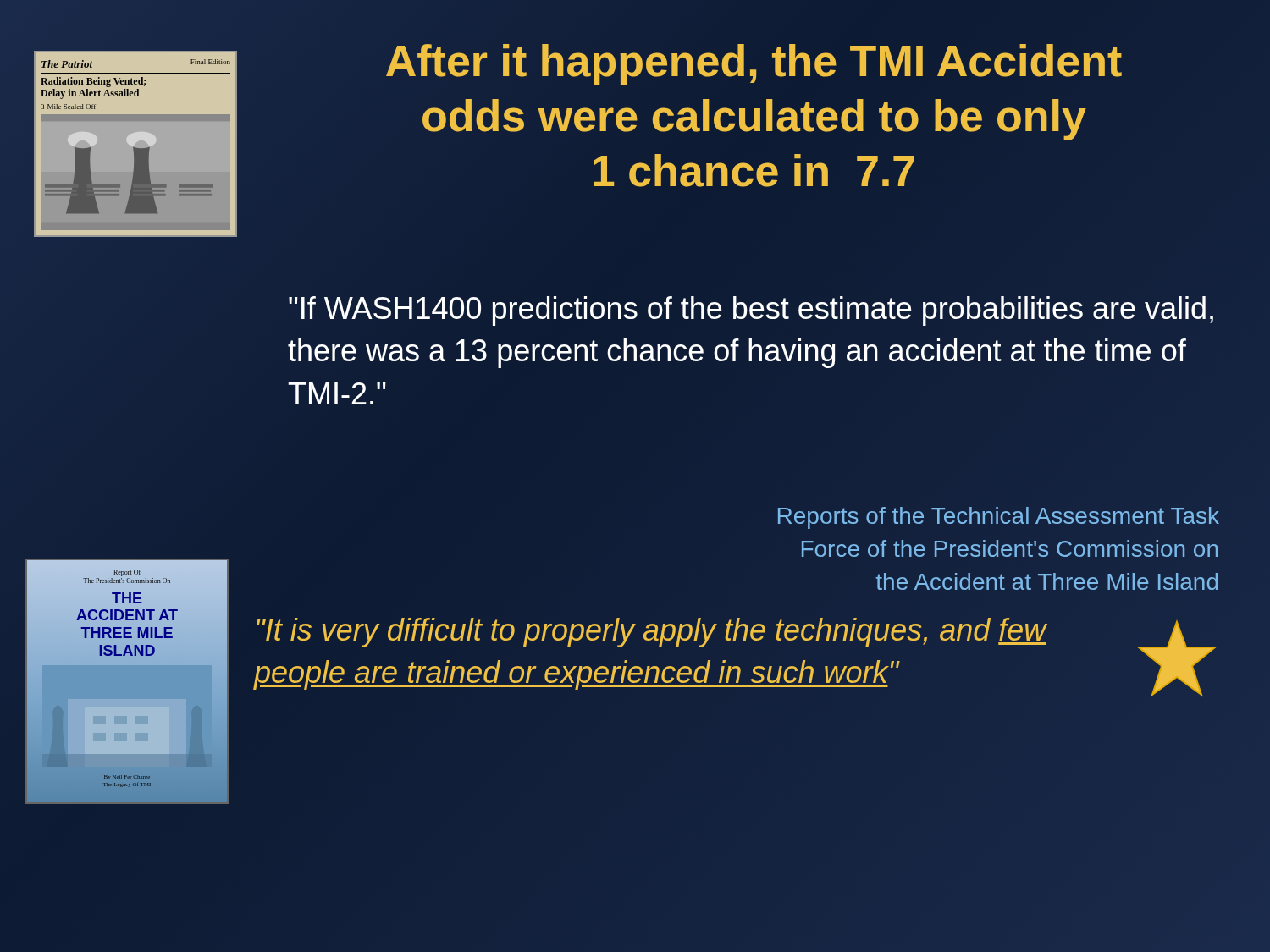
Task: Select the illustration
Action: pos(1177,660)
